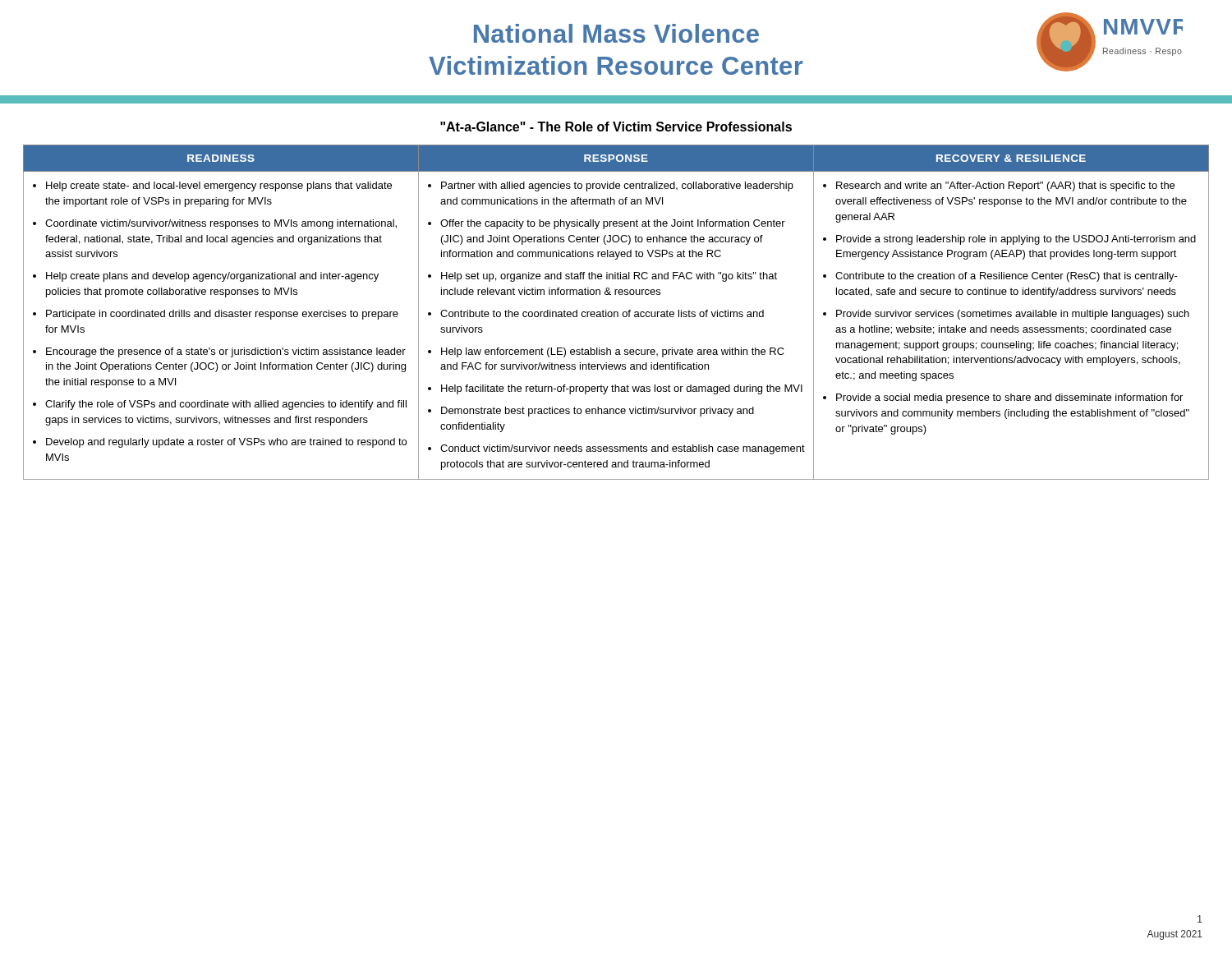Click on the list item containing "Provide survivor services (sometimes available in multiple"
Image resolution: width=1232 pixels, height=953 pixels.
pyautogui.click(x=1012, y=344)
